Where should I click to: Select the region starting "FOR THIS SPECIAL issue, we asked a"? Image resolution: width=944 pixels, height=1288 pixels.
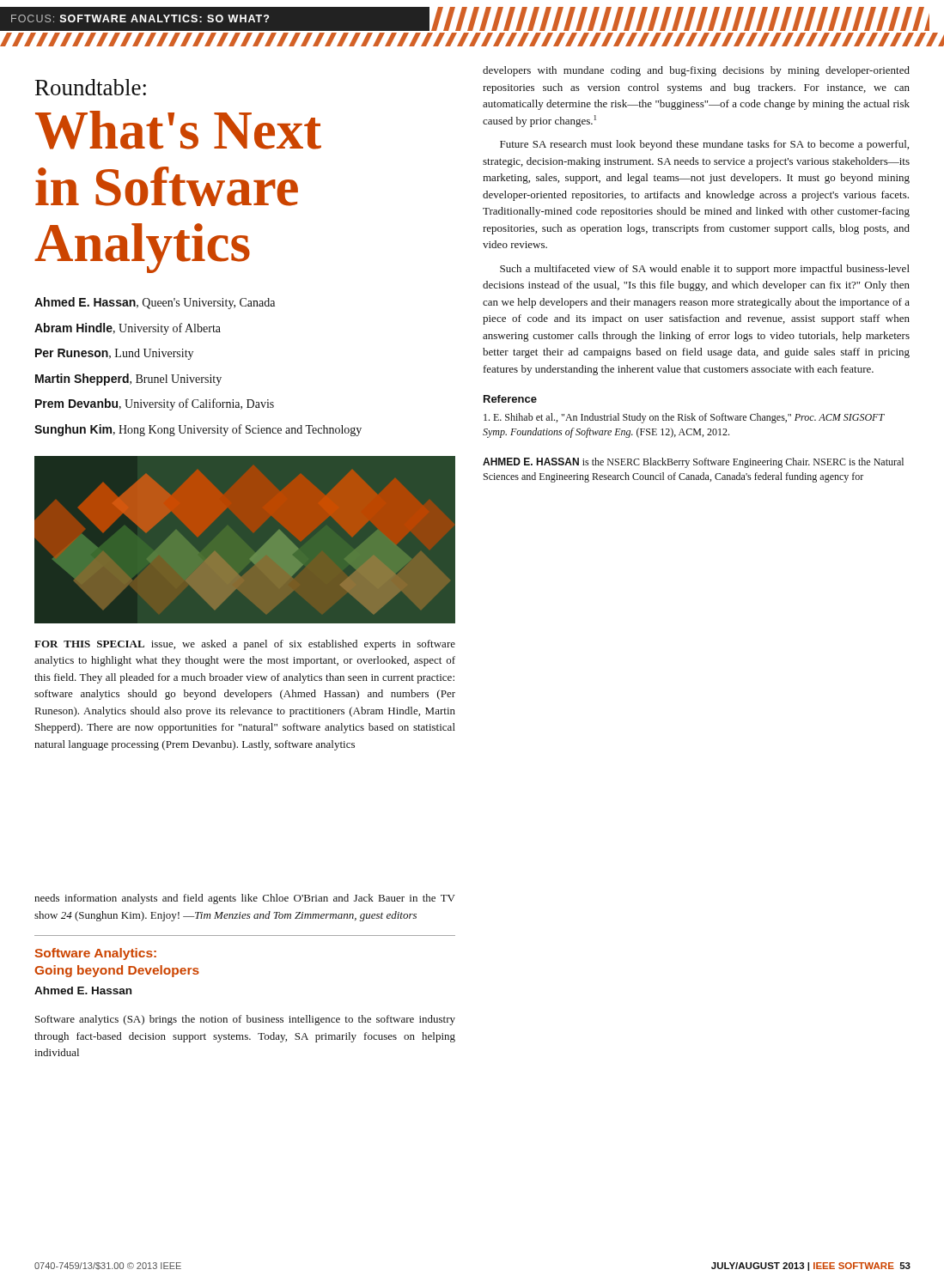tap(245, 694)
